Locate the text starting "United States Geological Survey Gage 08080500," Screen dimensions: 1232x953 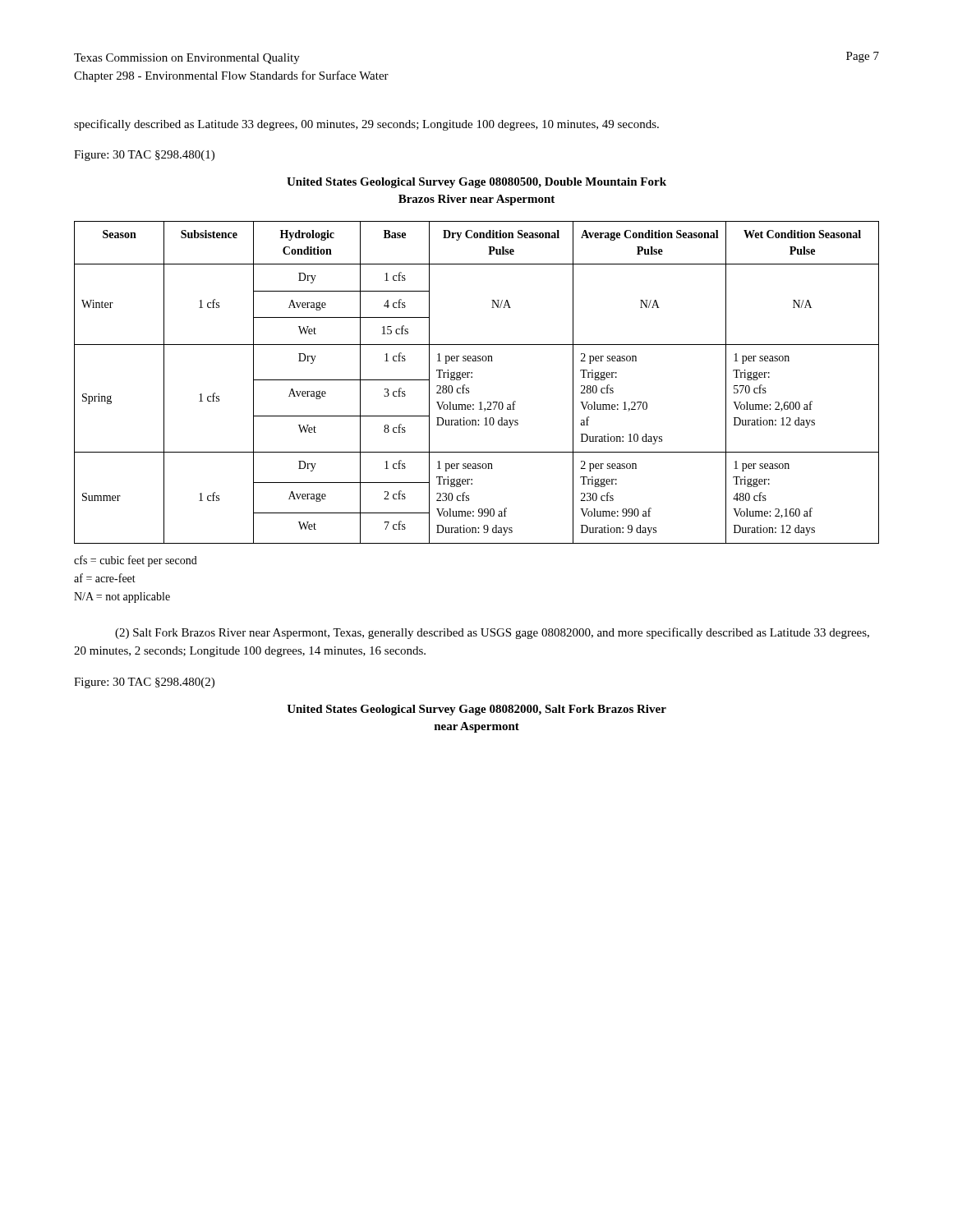(476, 190)
